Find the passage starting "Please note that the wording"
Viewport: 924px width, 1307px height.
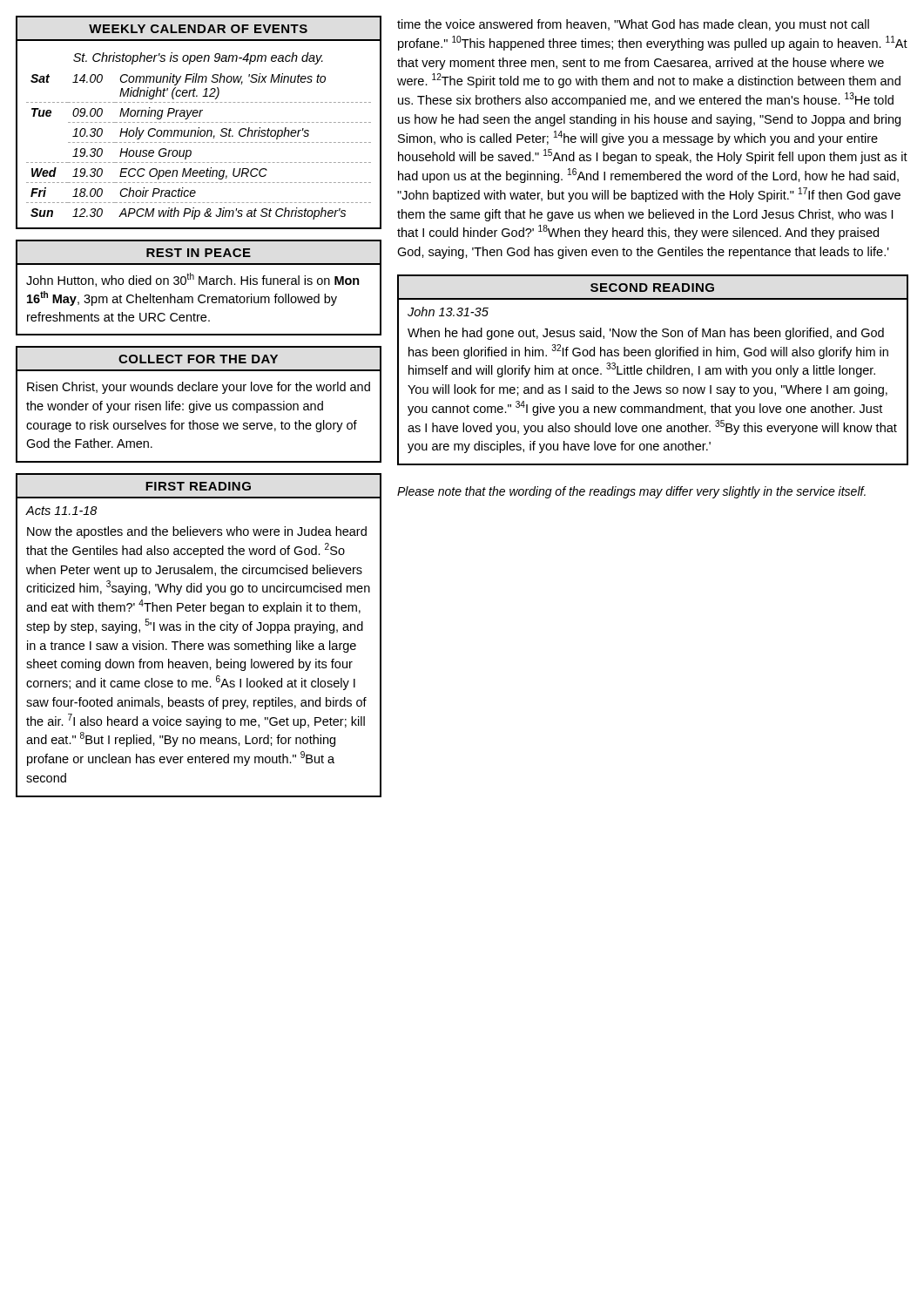tap(632, 491)
